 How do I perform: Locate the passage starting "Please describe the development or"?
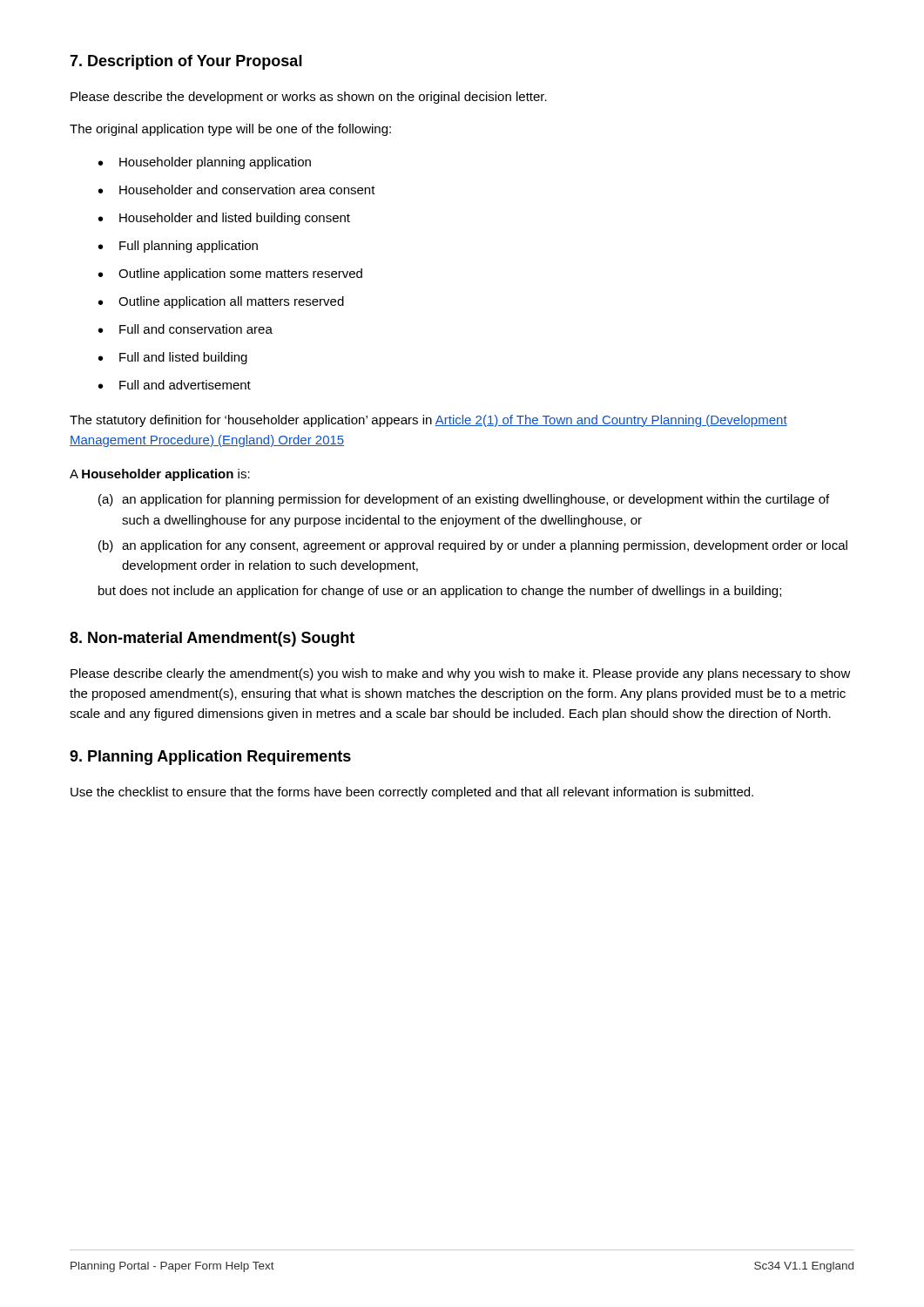coord(309,96)
